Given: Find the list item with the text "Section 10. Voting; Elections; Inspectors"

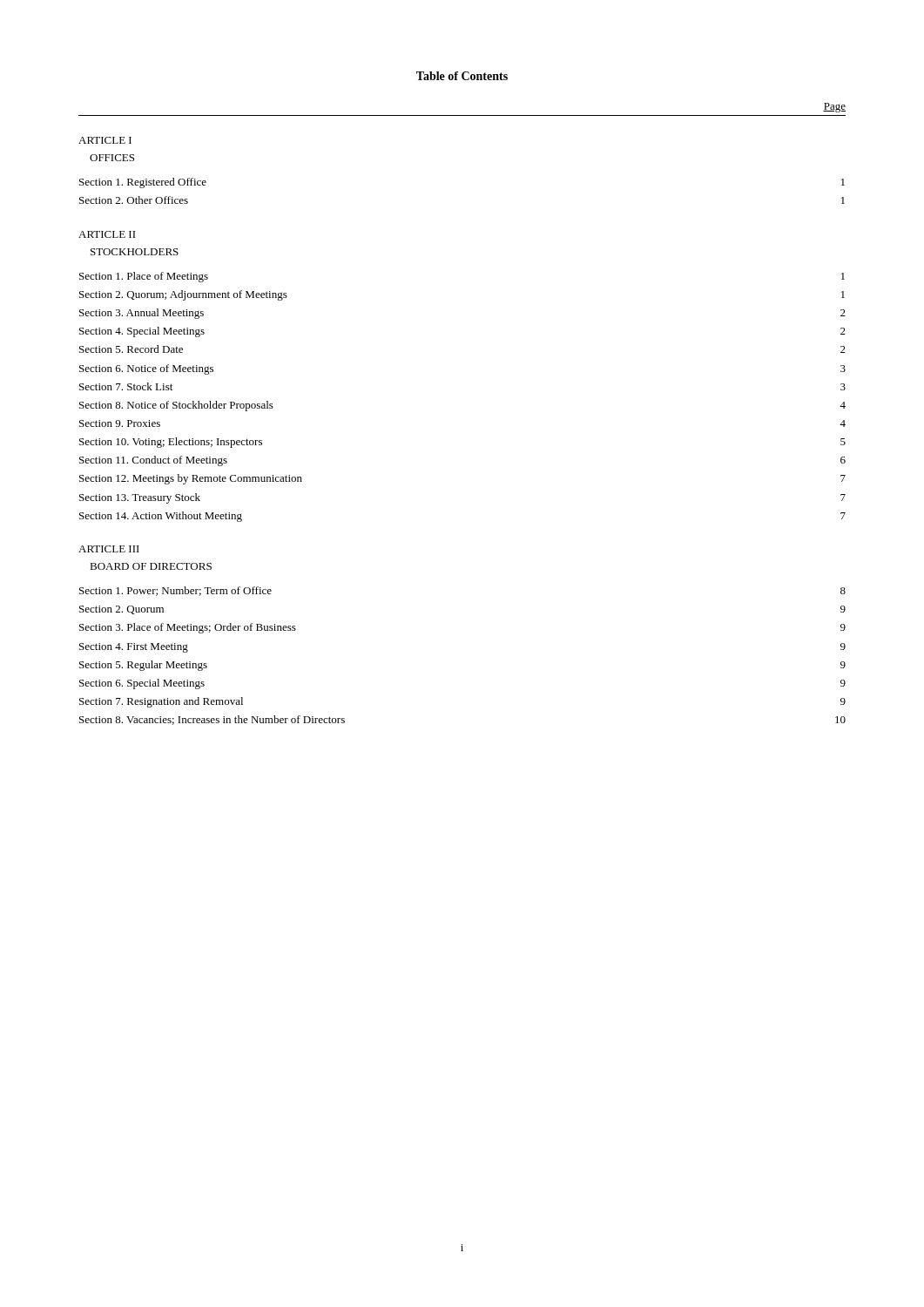Looking at the screenshot, I should [x=170, y=442].
